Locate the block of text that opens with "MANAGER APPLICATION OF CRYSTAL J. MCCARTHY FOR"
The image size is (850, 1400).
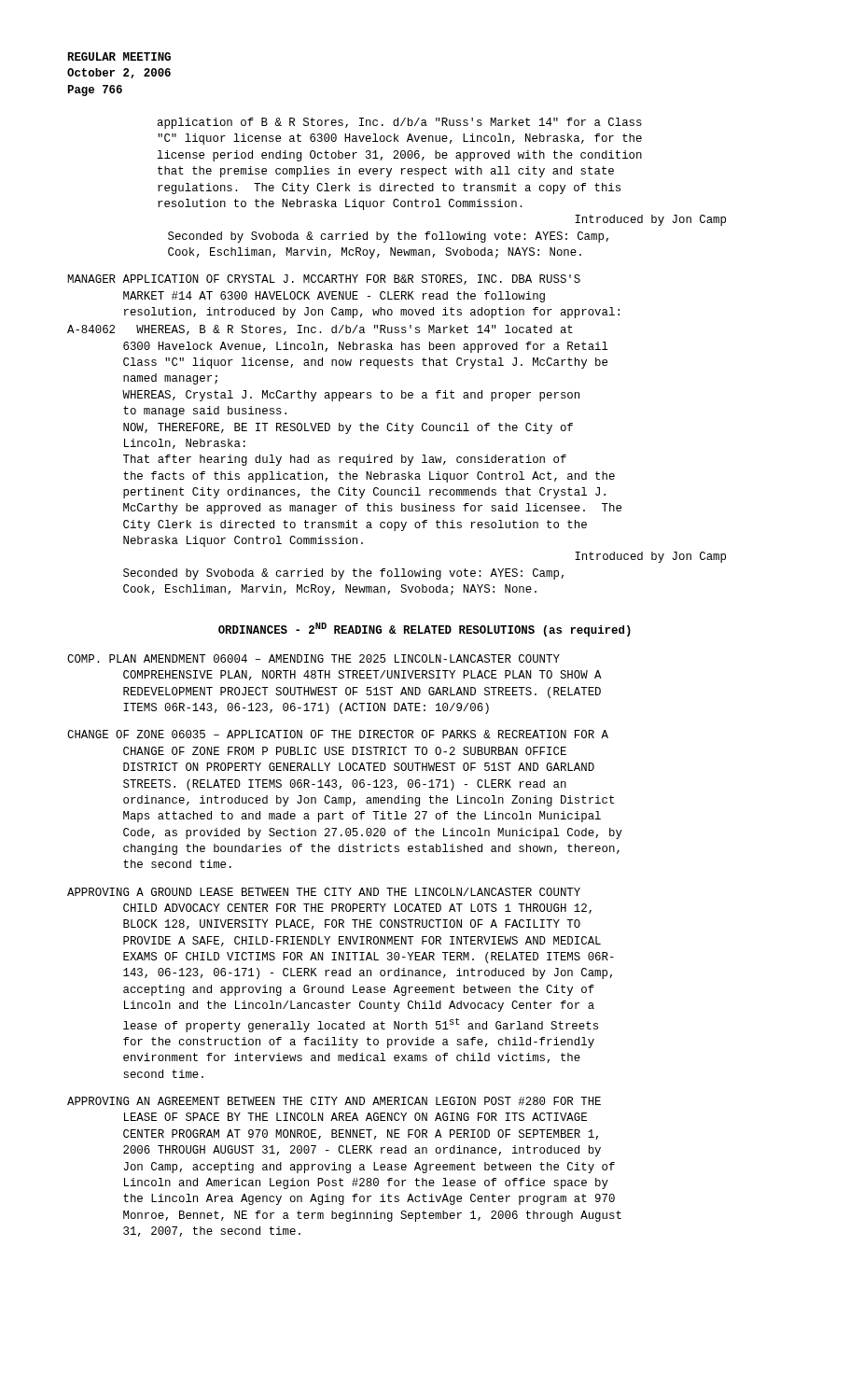coord(345,296)
